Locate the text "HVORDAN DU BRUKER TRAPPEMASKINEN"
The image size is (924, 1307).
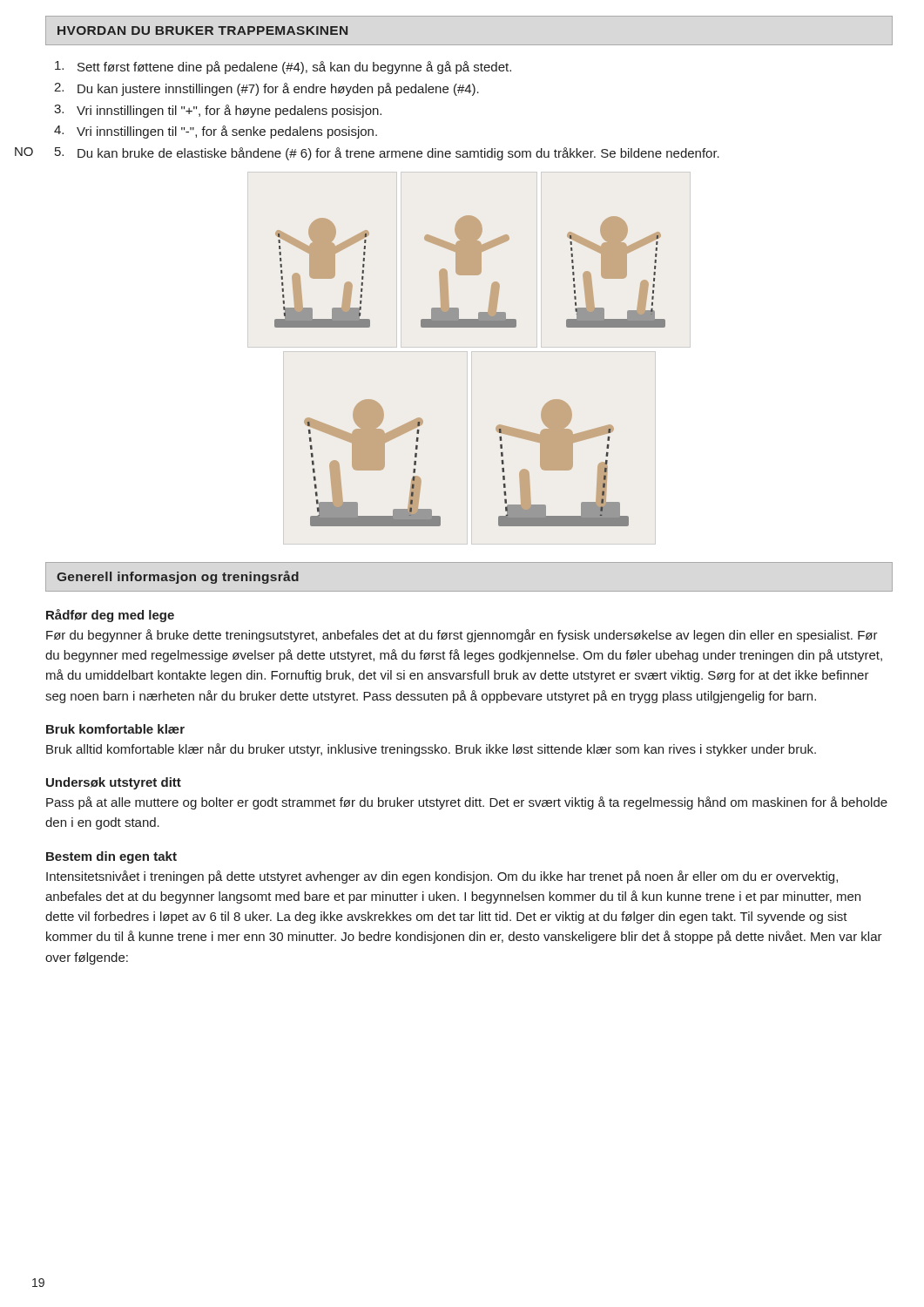point(203,30)
